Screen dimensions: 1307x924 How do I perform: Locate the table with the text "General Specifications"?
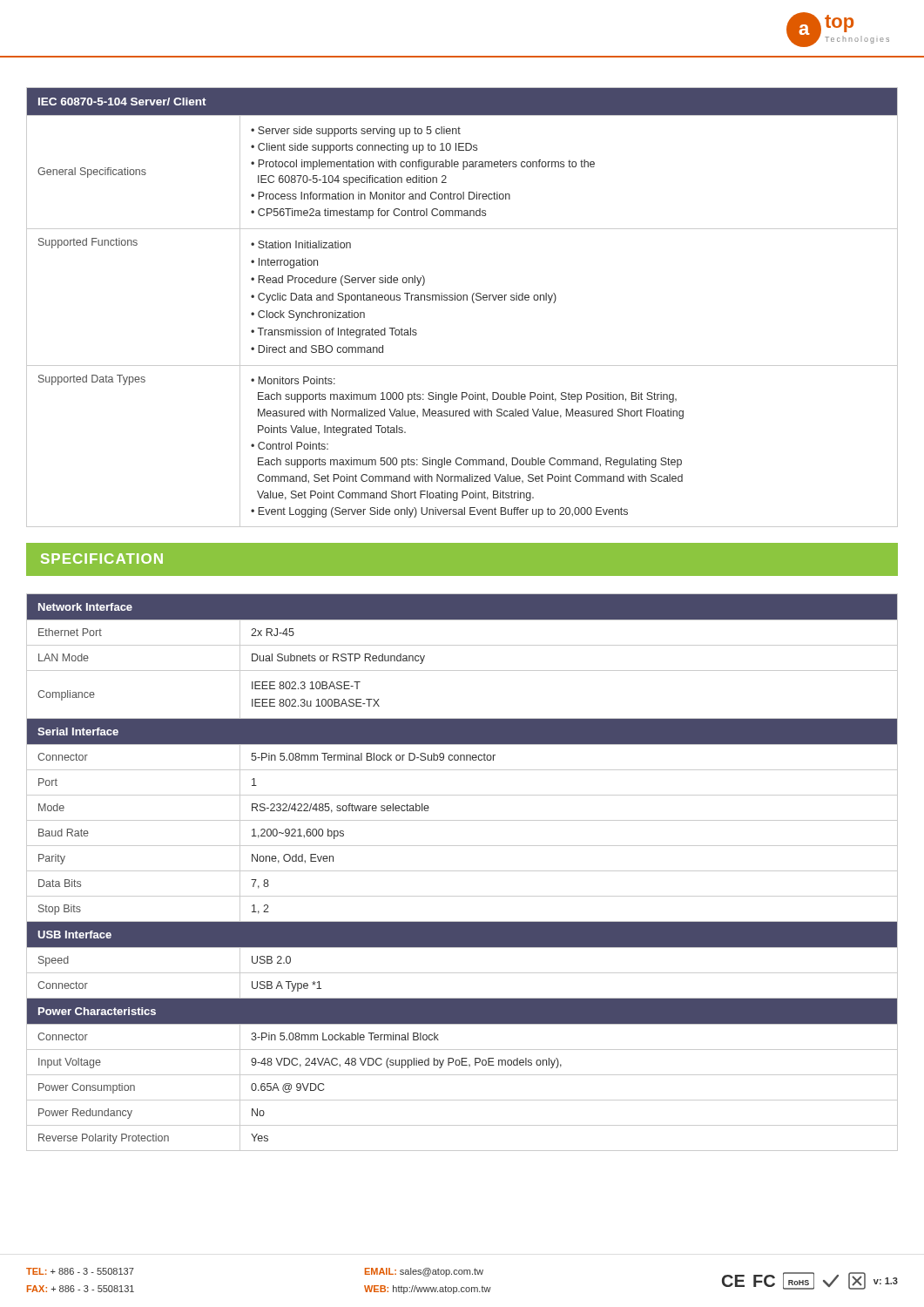462,307
